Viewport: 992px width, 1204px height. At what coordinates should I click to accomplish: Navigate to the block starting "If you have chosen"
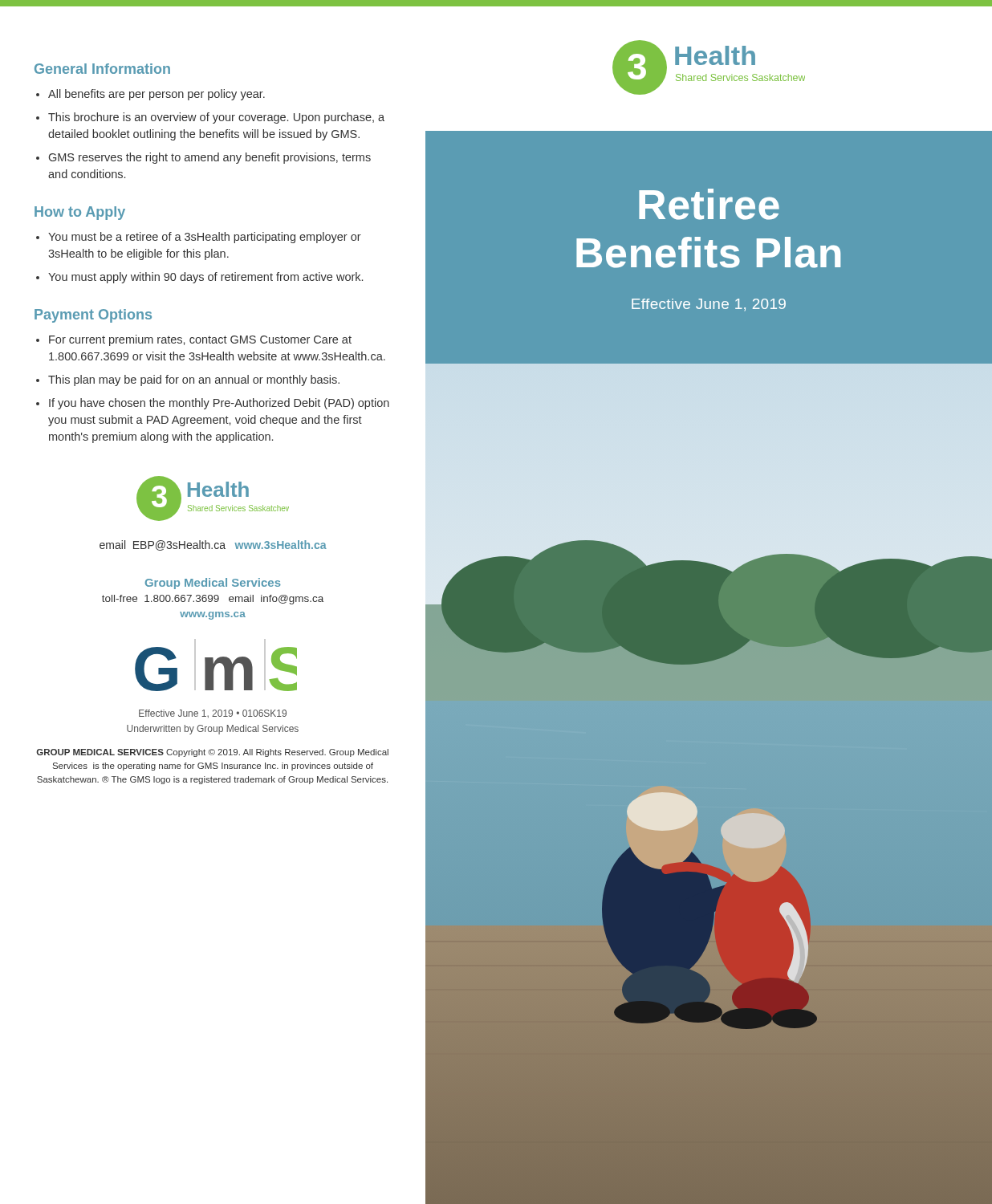(x=219, y=420)
